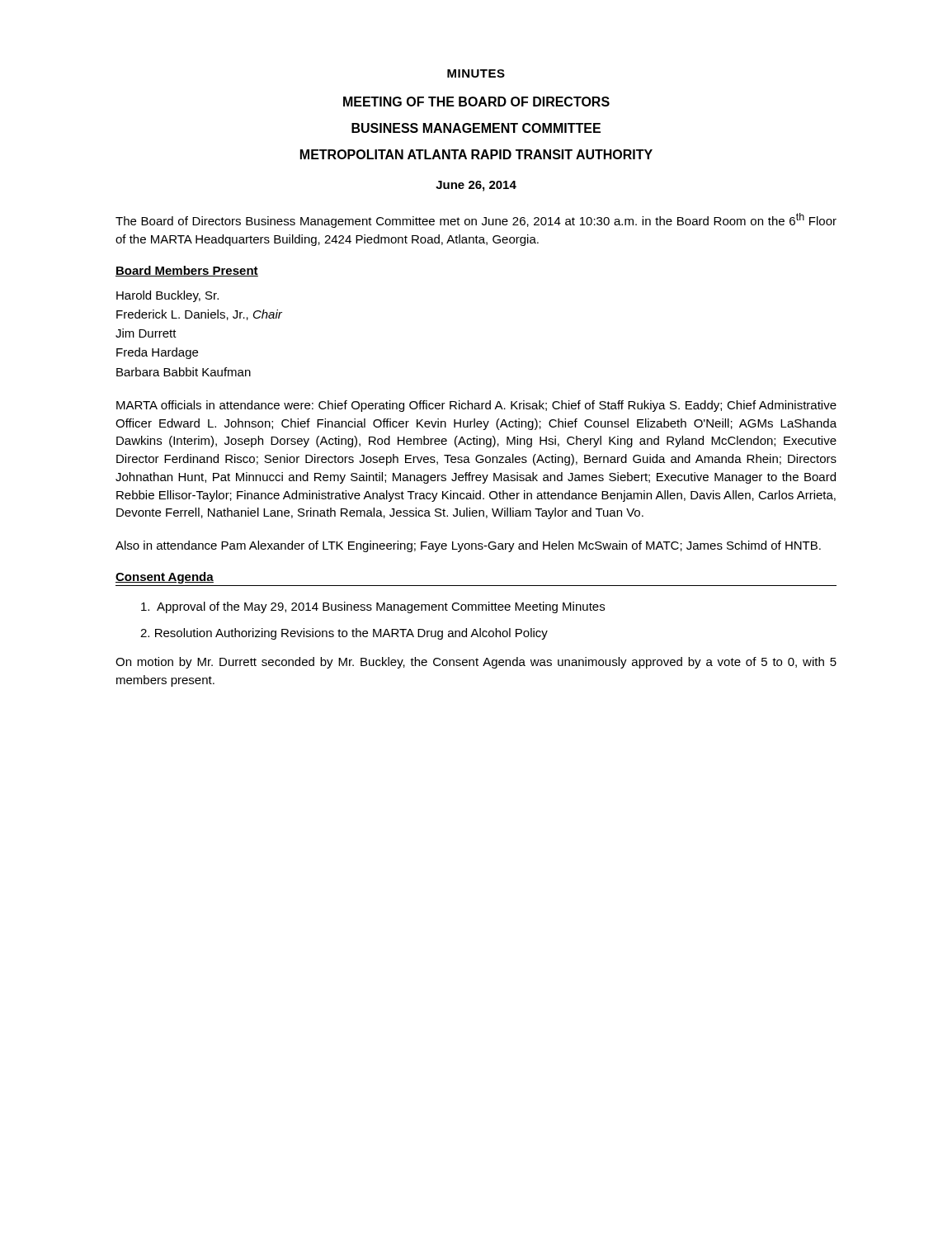Click on the passage starting "June 26, 2014"
Image resolution: width=952 pixels, height=1238 pixels.
coord(476,184)
